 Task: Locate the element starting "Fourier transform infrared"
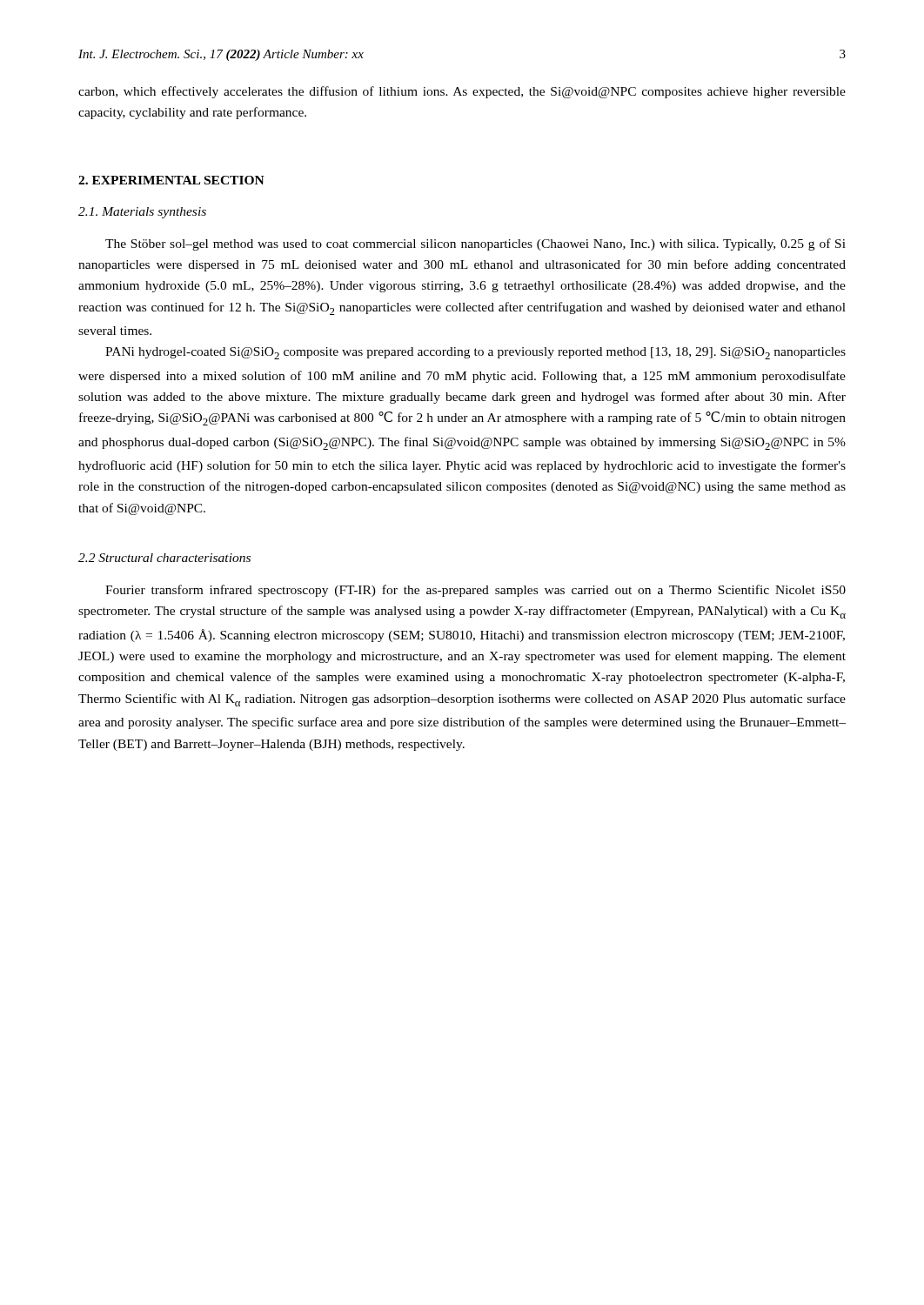coord(462,667)
